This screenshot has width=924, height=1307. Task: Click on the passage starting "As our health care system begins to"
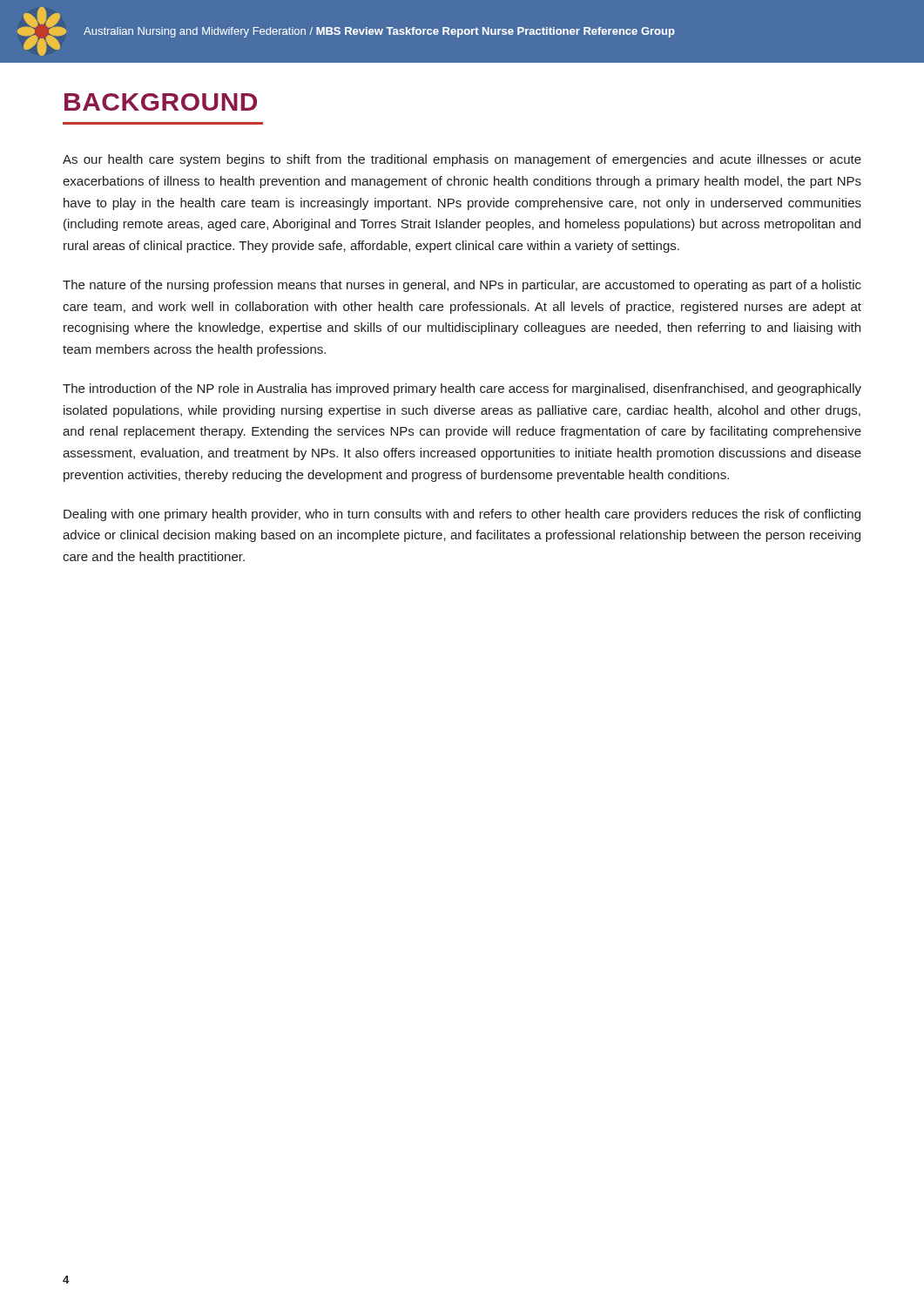pyautogui.click(x=462, y=202)
